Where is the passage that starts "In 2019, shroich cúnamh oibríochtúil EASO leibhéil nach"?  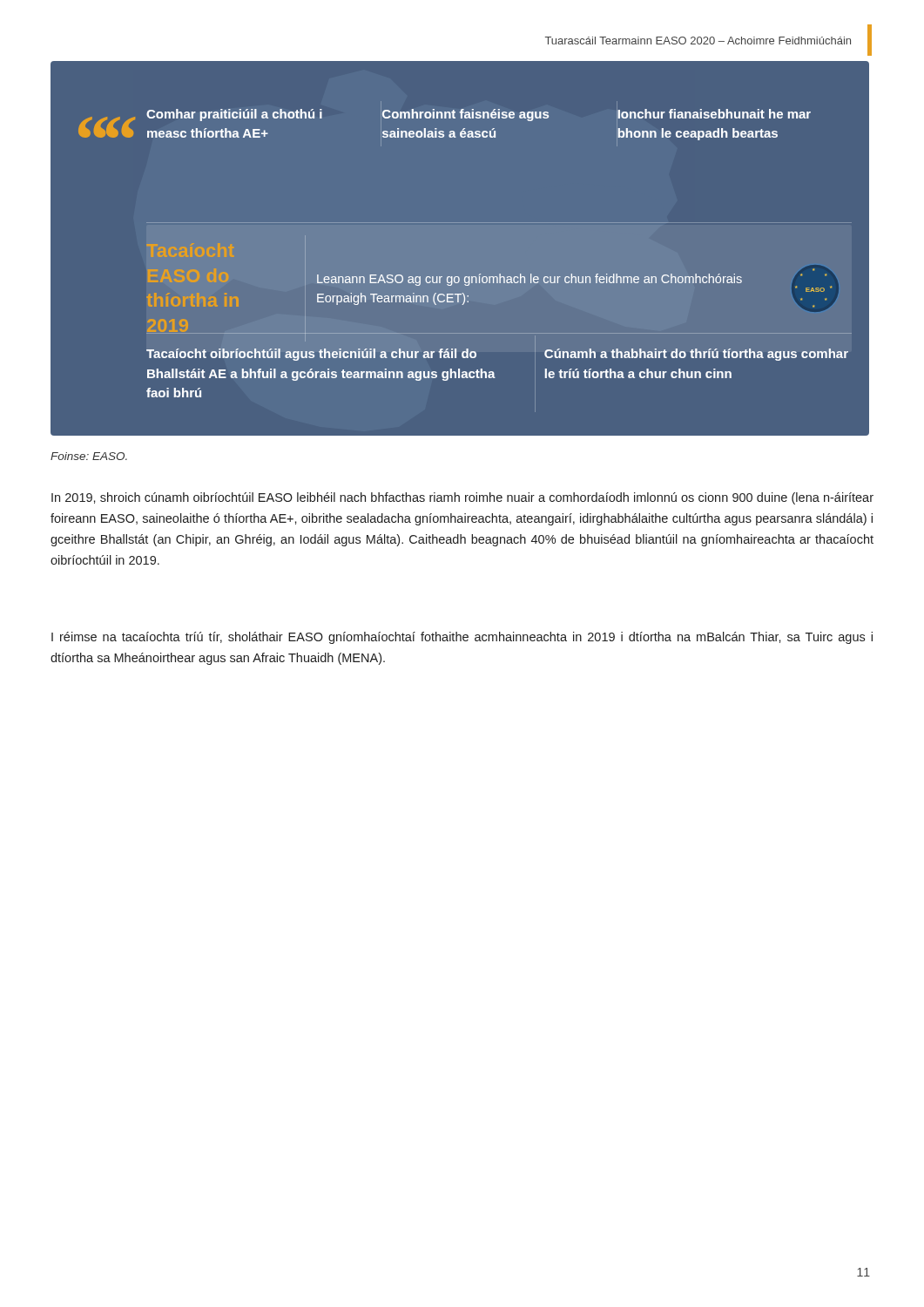462,529
